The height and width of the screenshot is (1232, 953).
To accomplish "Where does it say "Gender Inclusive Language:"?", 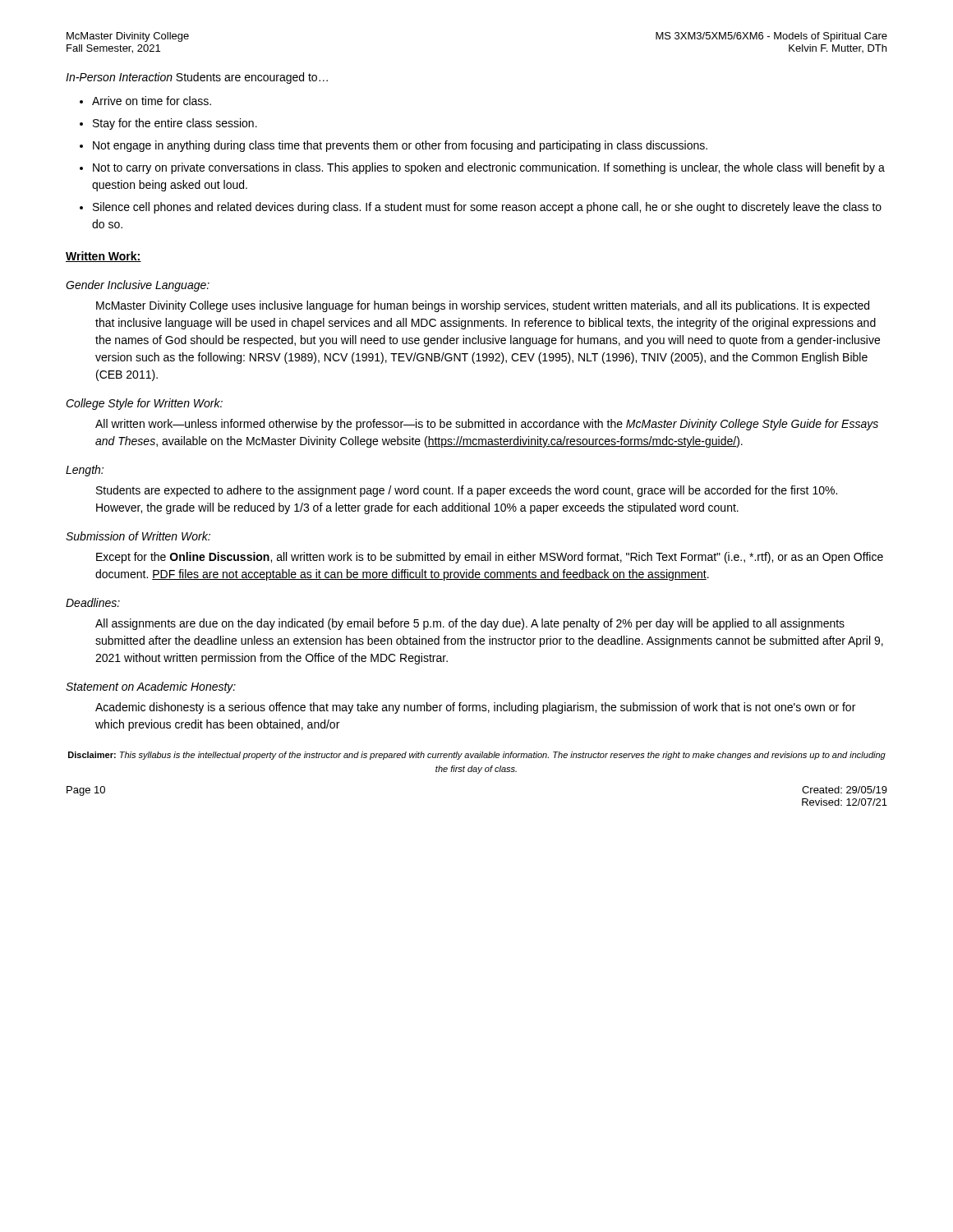I will tap(138, 286).
